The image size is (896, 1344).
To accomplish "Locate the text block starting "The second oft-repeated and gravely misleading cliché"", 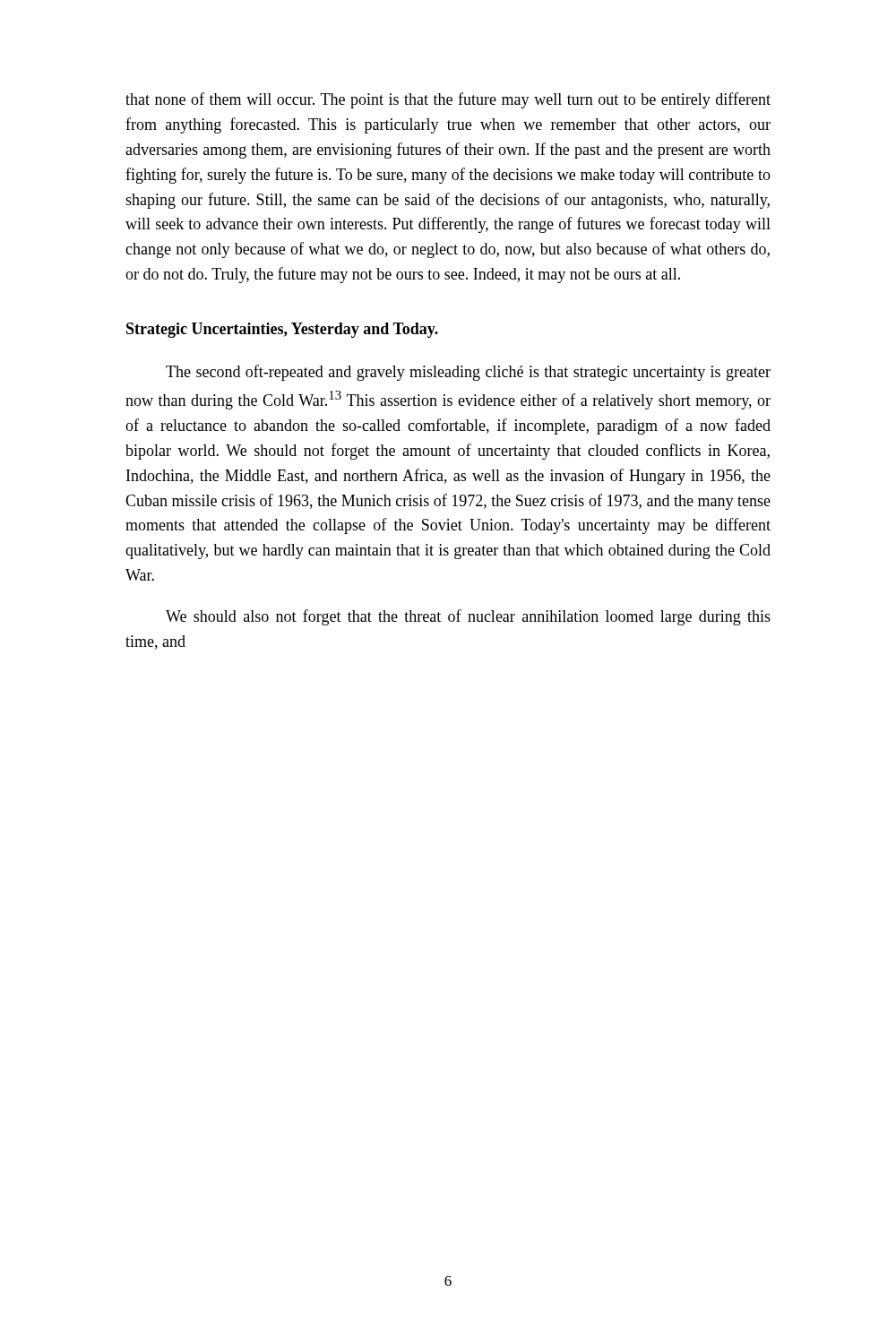I will (448, 508).
